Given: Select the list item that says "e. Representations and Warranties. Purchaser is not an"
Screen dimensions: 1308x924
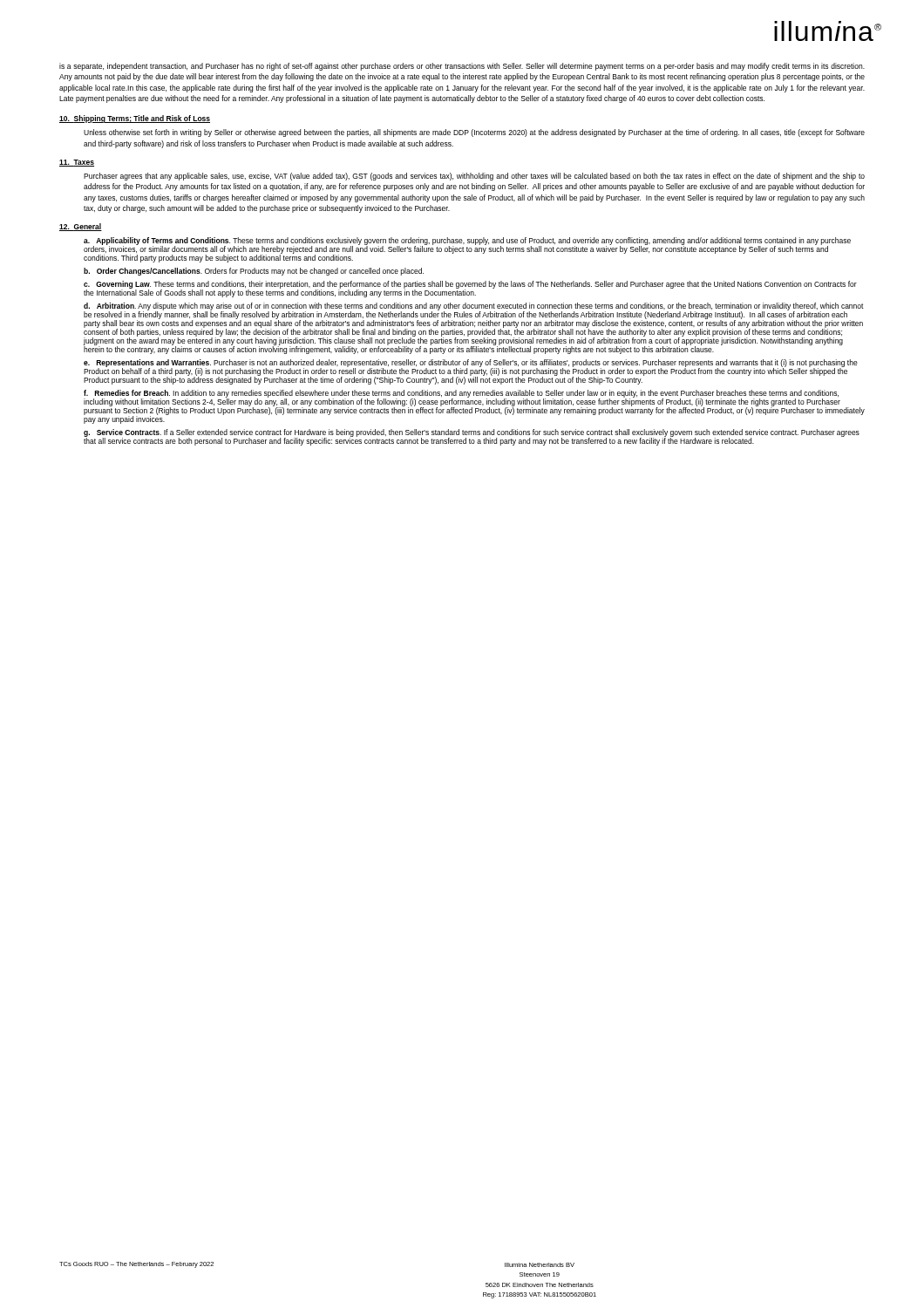Looking at the screenshot, I should pos(471,372).
